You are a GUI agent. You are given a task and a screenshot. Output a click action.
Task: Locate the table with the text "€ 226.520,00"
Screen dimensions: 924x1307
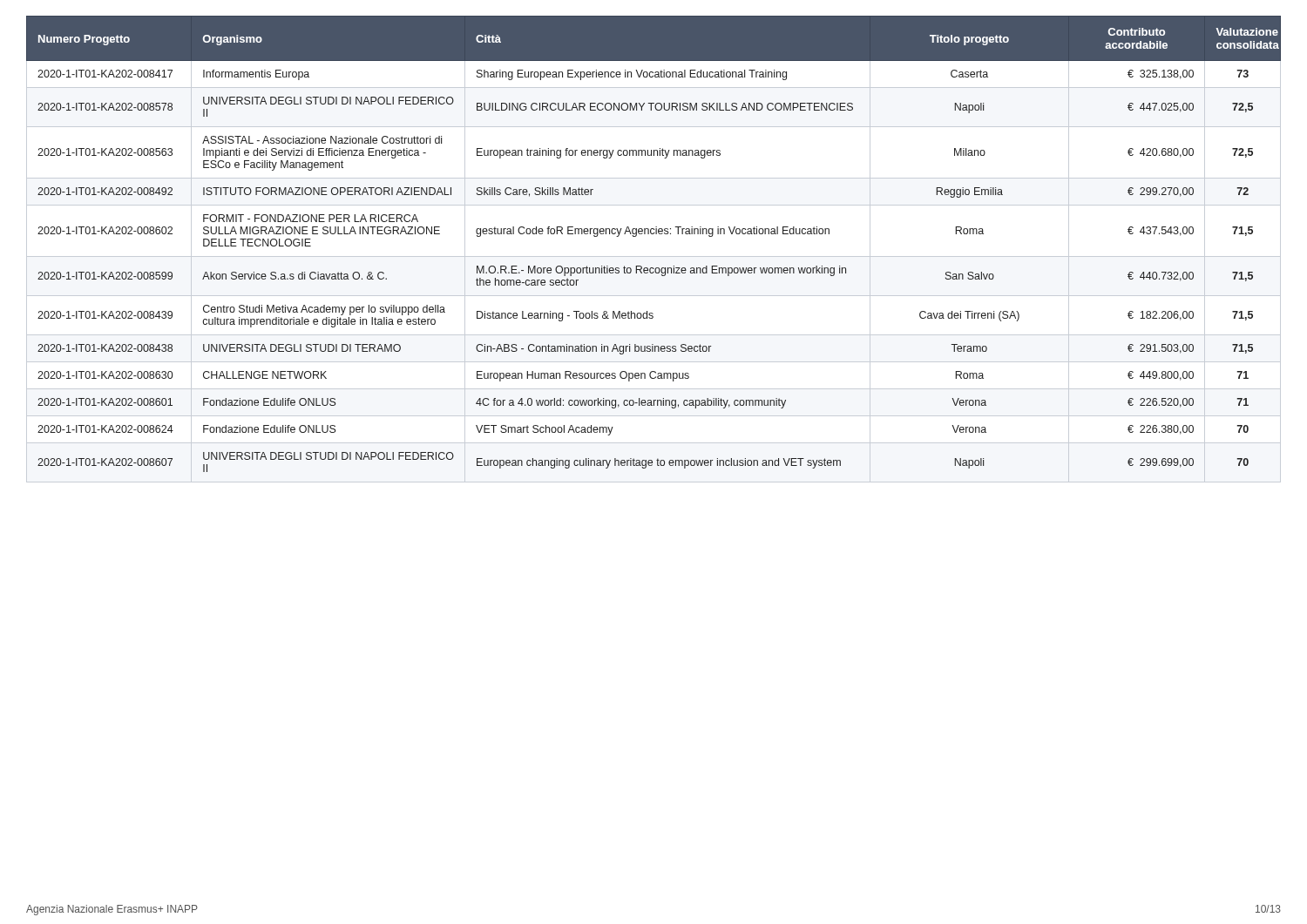click(654, 249)
